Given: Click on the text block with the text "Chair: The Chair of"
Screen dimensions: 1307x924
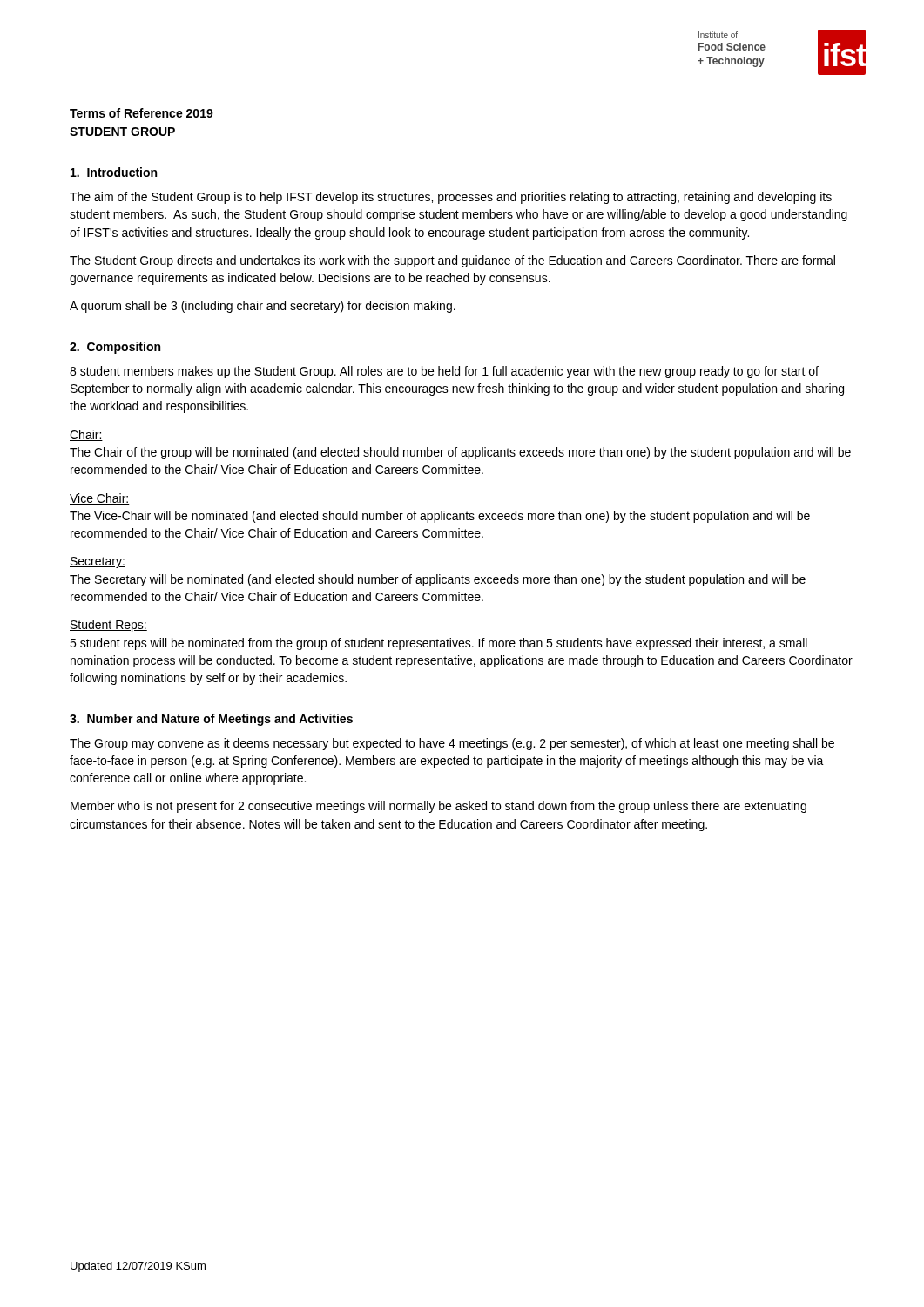Looking at the screenshot, I should coord(462,452).
